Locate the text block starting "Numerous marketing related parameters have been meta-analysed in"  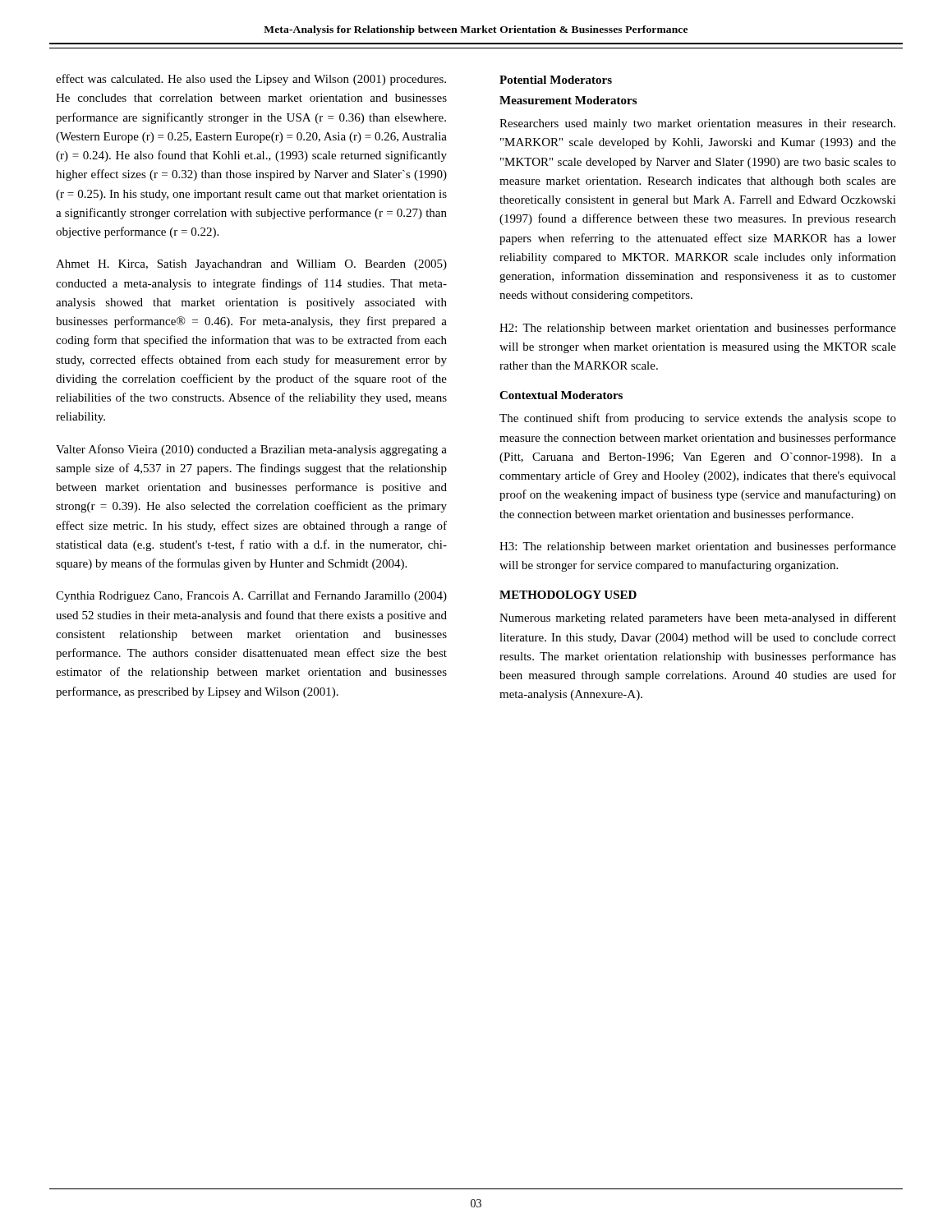click(698, 656)
